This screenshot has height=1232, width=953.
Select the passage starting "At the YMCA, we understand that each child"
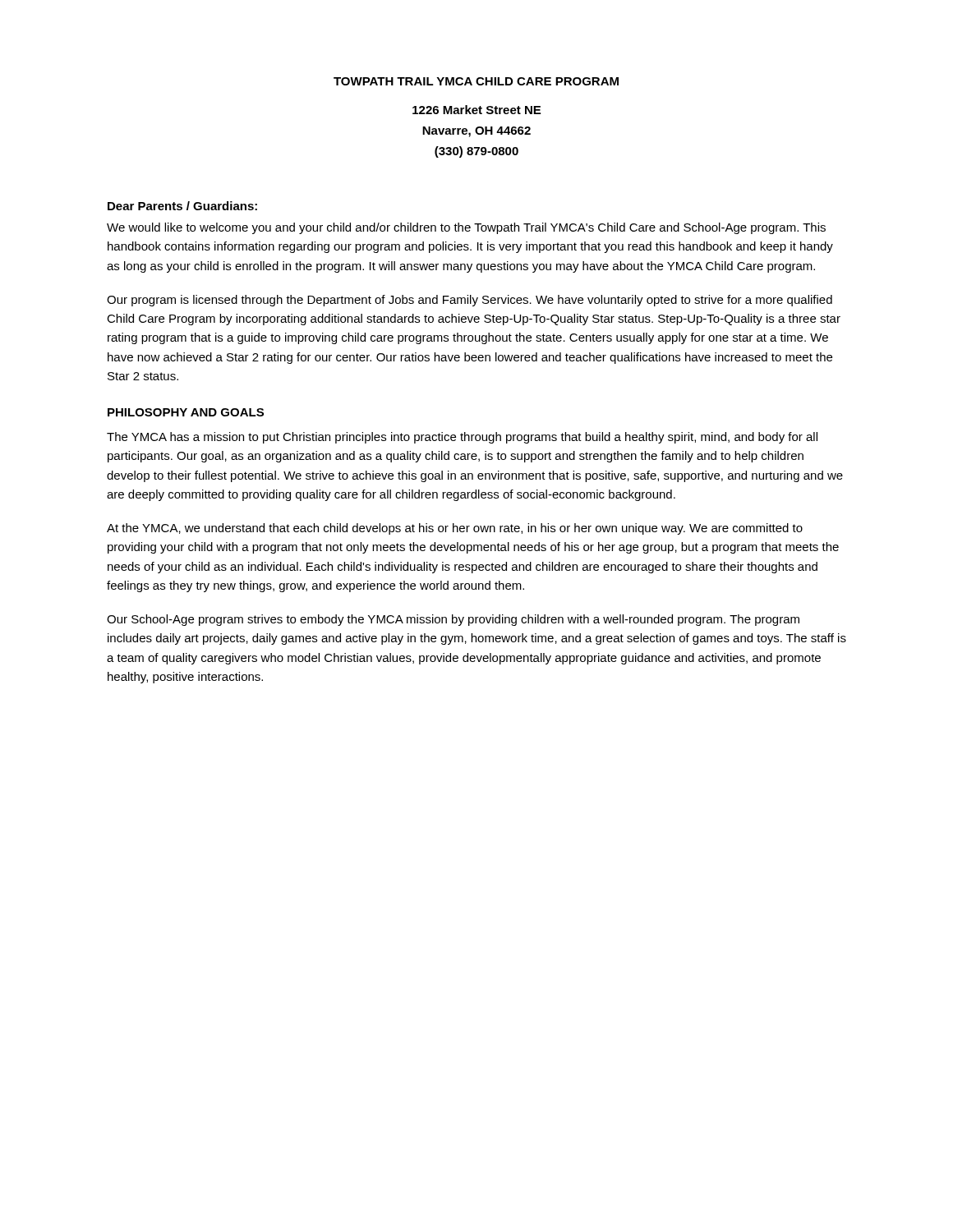[x=473, y=556]
